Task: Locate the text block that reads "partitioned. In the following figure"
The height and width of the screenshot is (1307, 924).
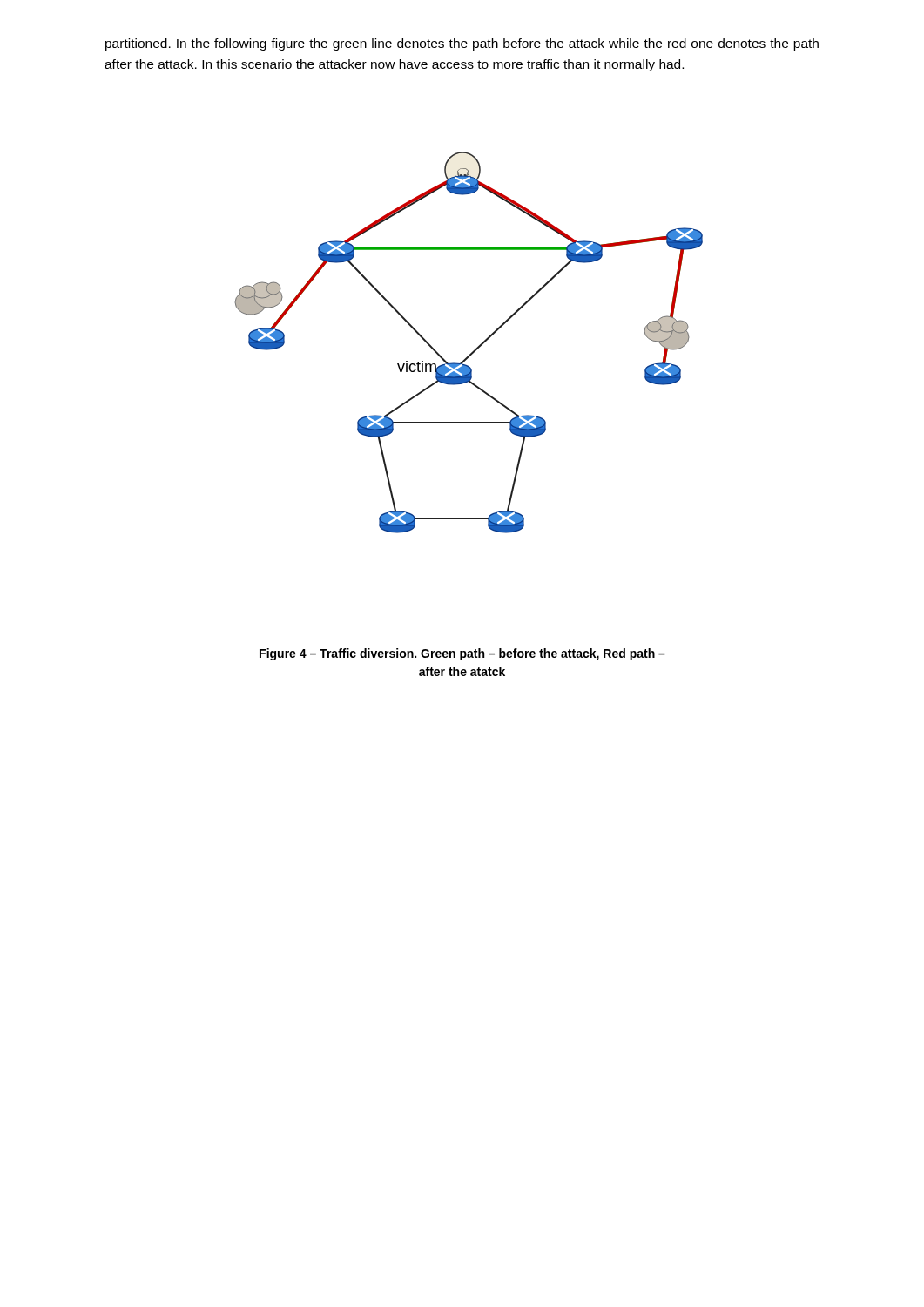Action: click(462, 54)
